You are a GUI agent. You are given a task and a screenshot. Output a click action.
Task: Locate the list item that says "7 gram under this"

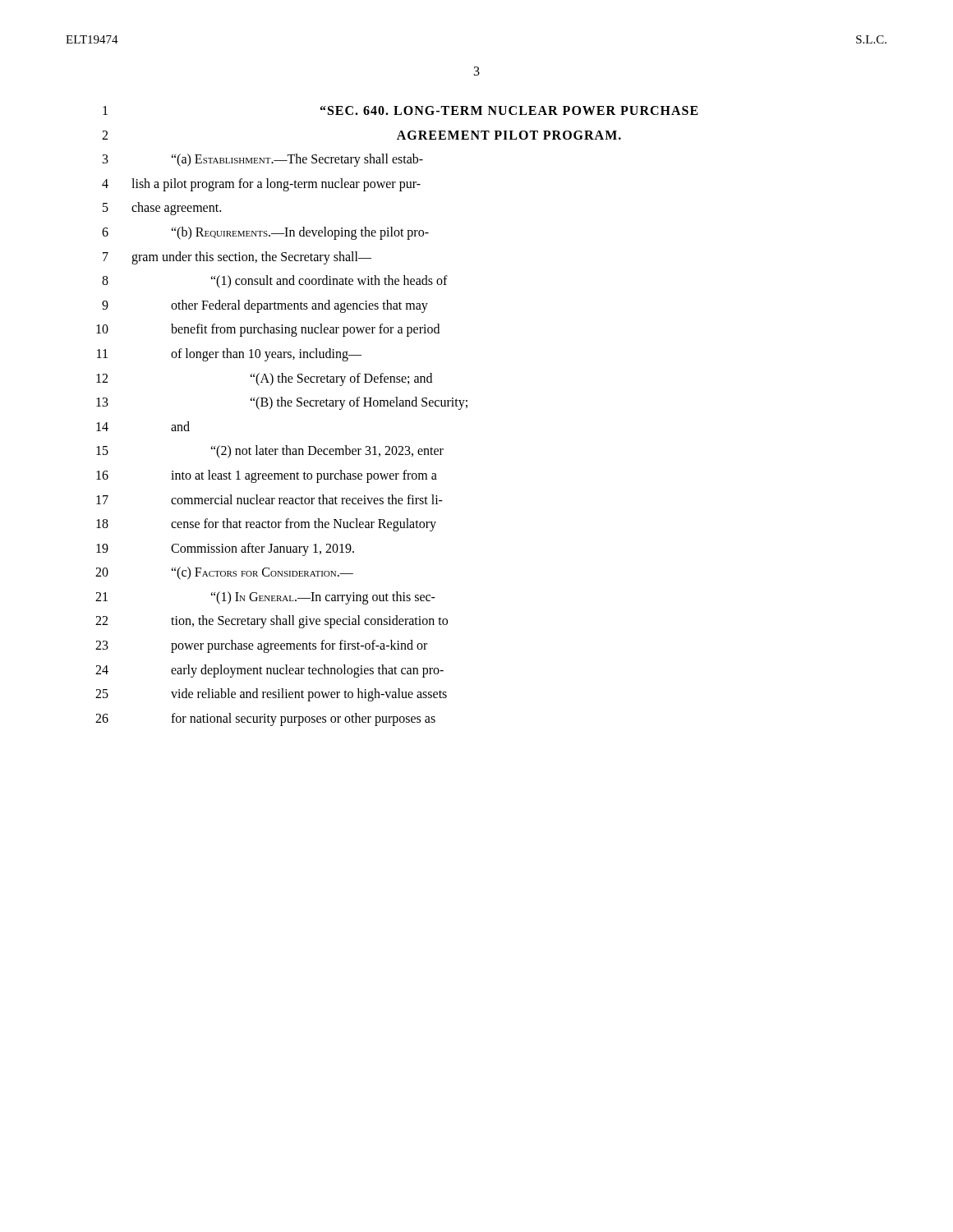tap(237, 258)
